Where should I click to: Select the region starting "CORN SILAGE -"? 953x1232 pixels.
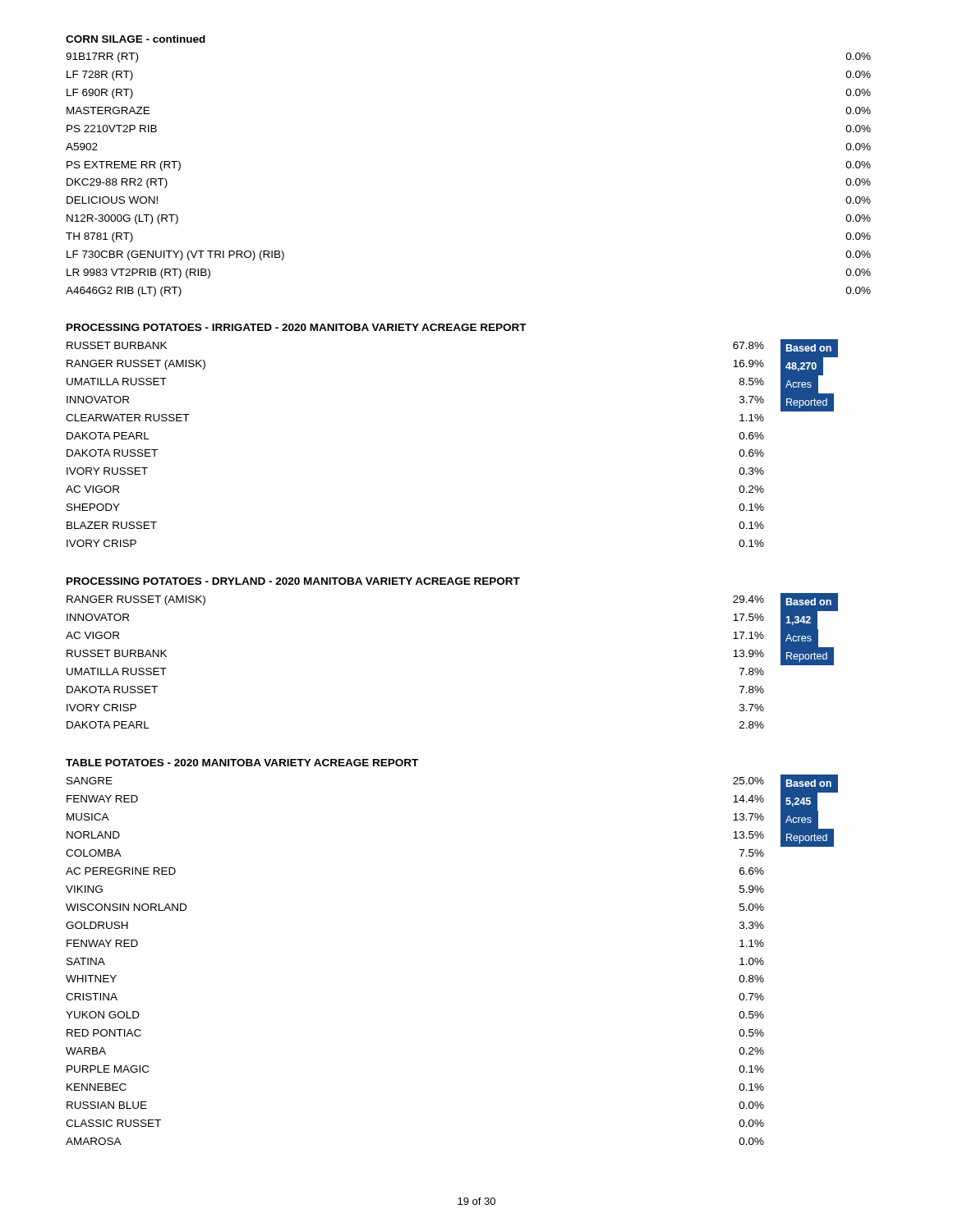pyautogui.click(x=136, y=39)
